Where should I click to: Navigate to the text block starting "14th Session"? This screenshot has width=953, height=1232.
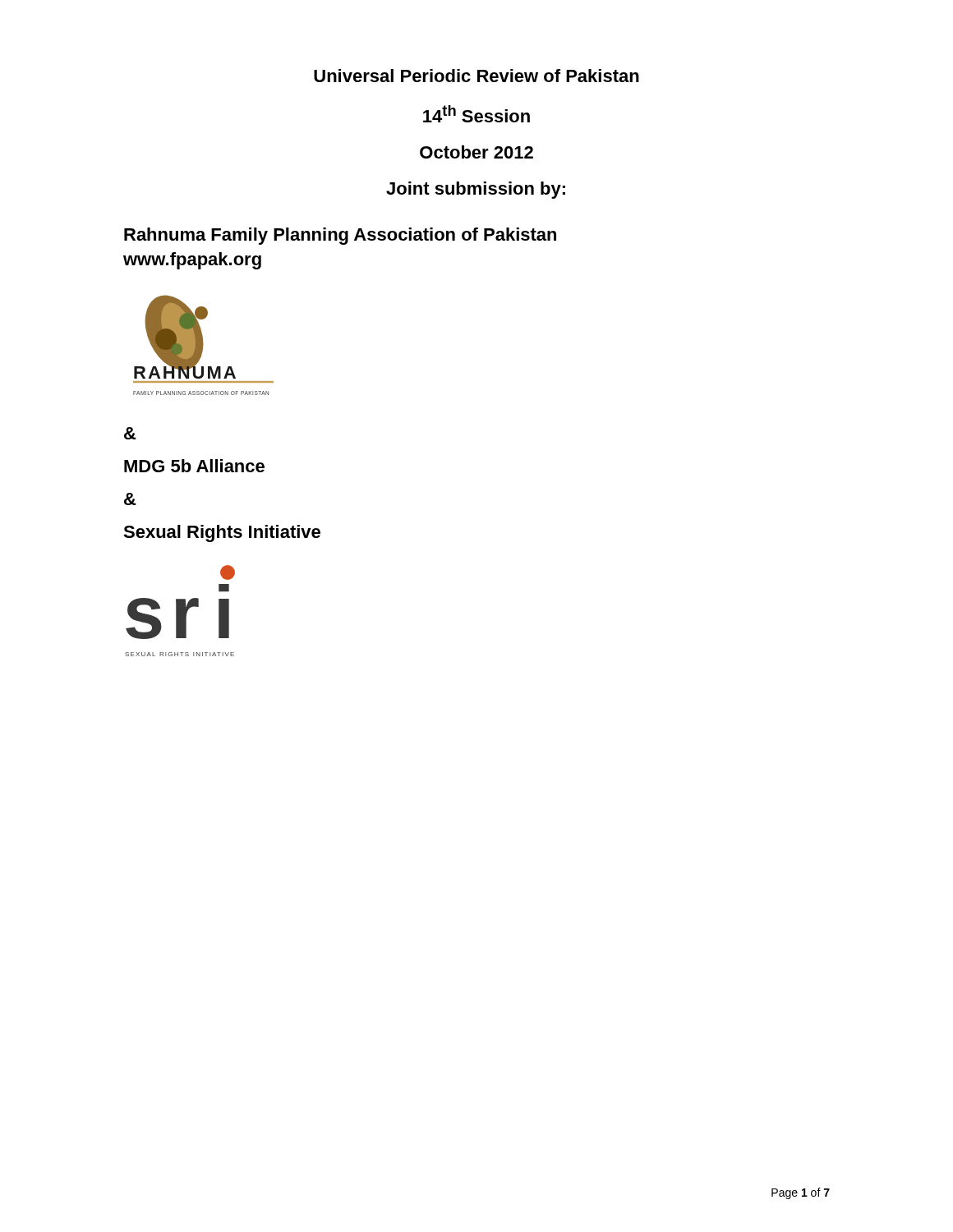[476, 114]
